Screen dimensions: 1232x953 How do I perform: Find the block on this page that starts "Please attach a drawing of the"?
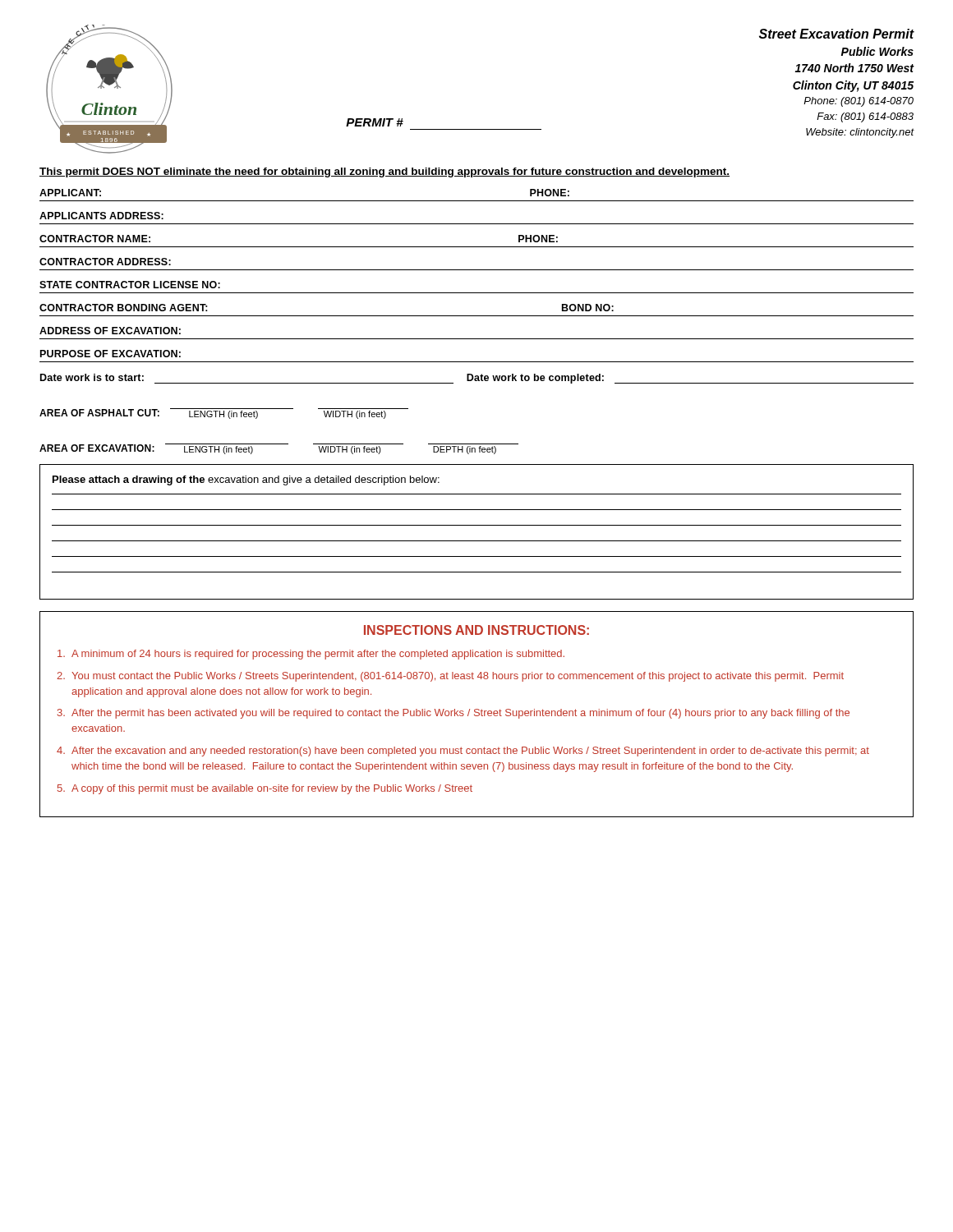click(476, 523)
